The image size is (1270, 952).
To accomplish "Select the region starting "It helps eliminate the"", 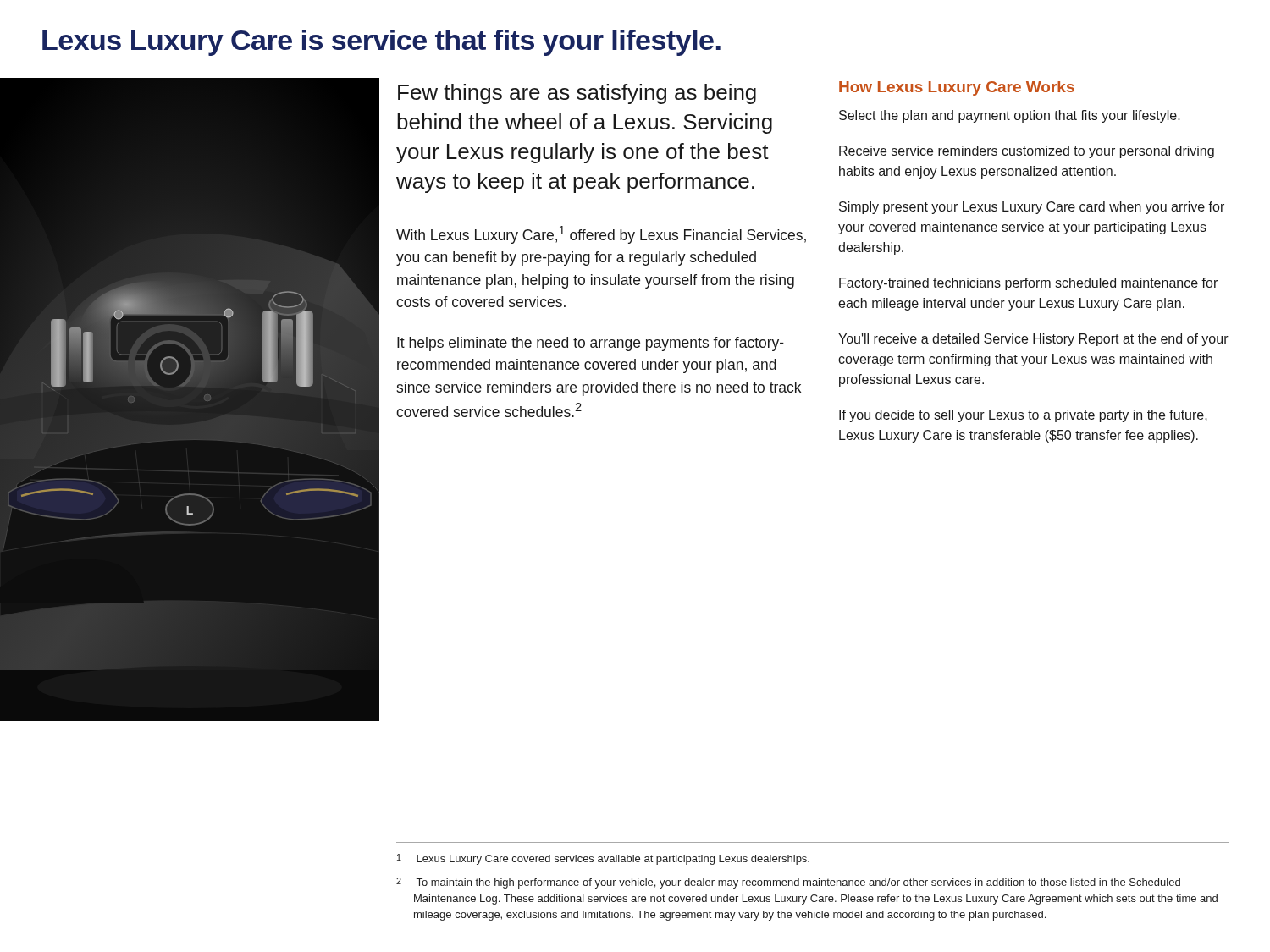I will coord(599,377).
